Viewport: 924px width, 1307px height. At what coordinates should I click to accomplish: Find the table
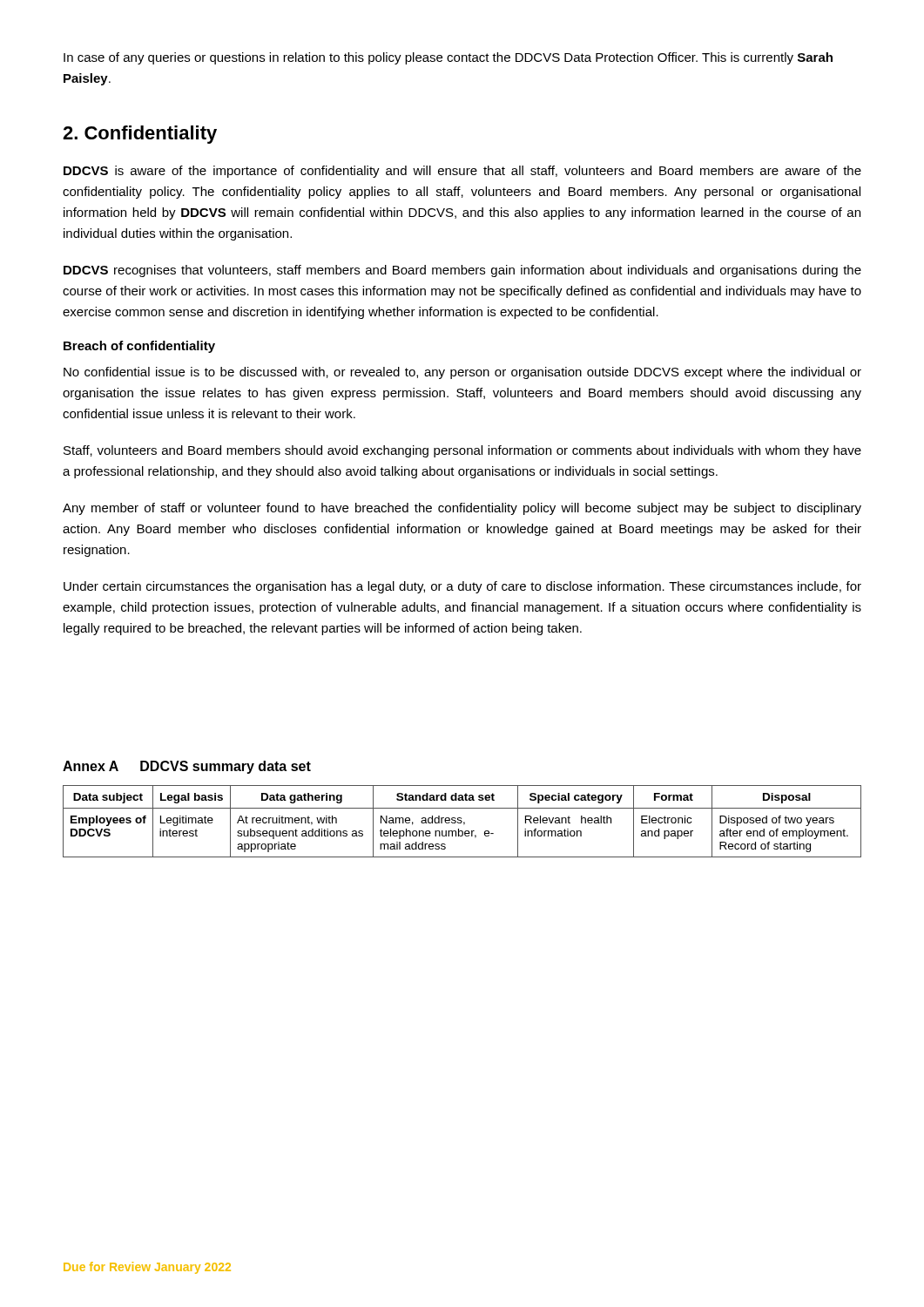462,821
